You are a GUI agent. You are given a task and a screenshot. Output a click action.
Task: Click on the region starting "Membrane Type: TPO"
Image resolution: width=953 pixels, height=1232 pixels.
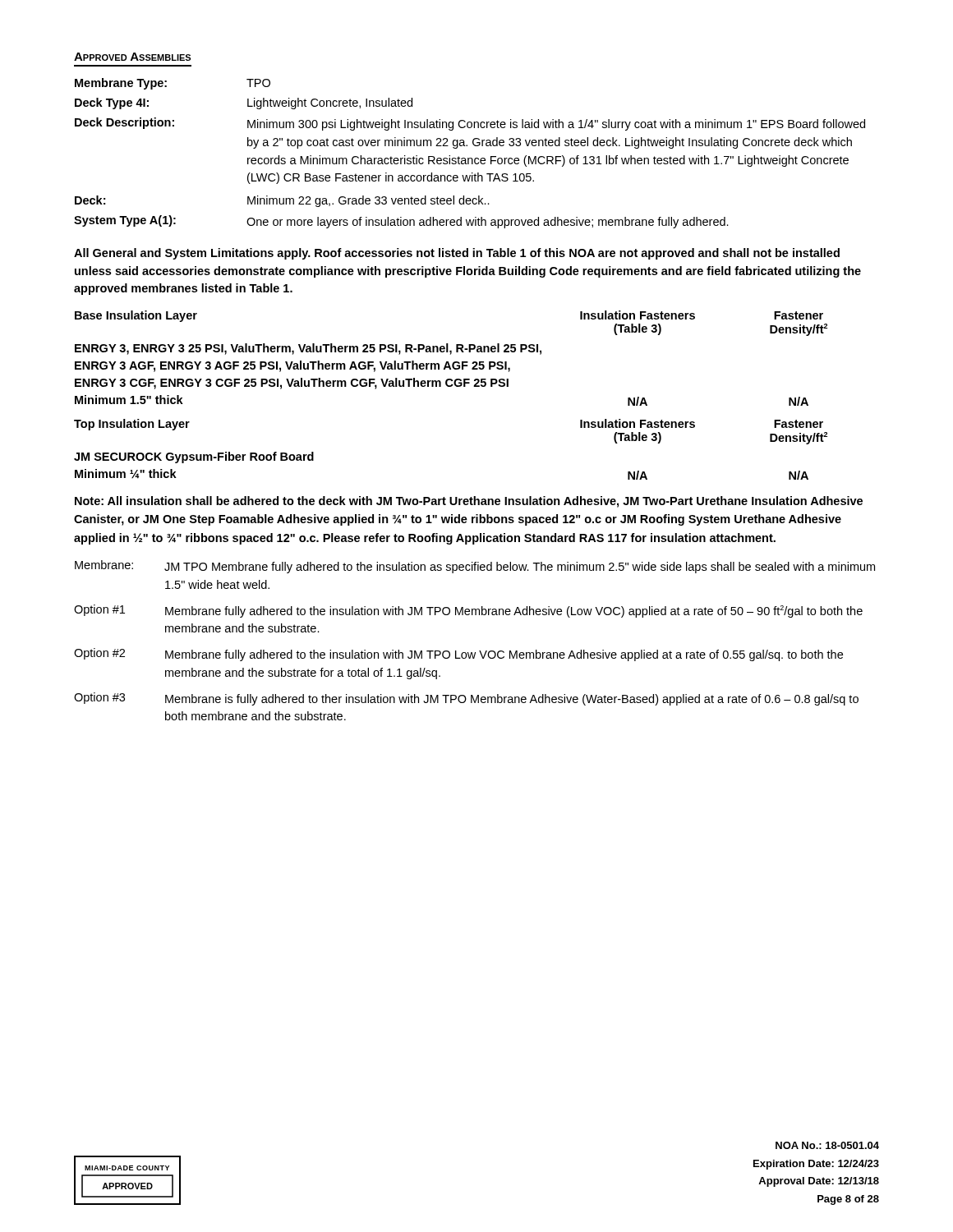point(118,83)
